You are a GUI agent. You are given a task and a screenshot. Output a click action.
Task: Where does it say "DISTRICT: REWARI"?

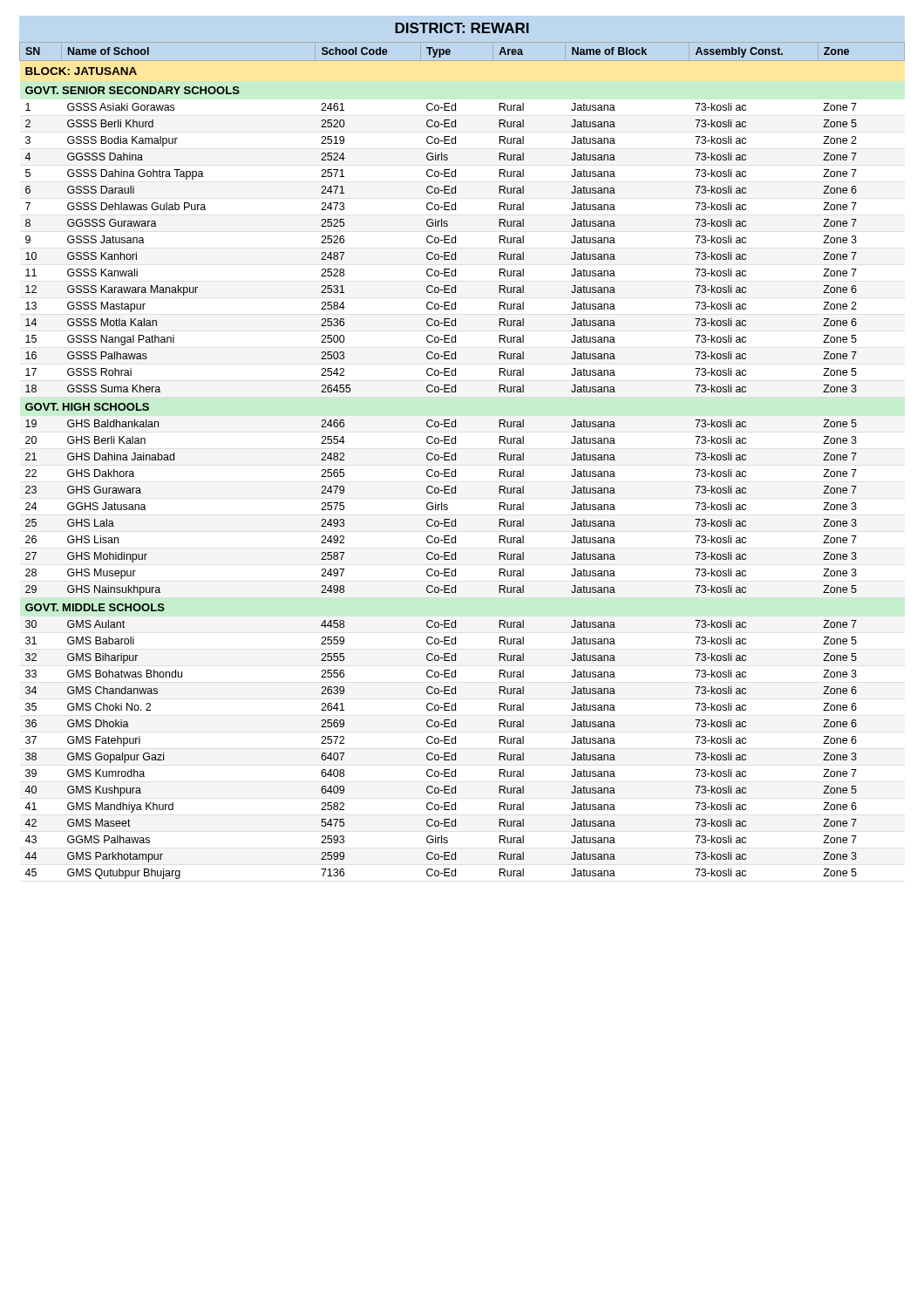tap(462, 28)
